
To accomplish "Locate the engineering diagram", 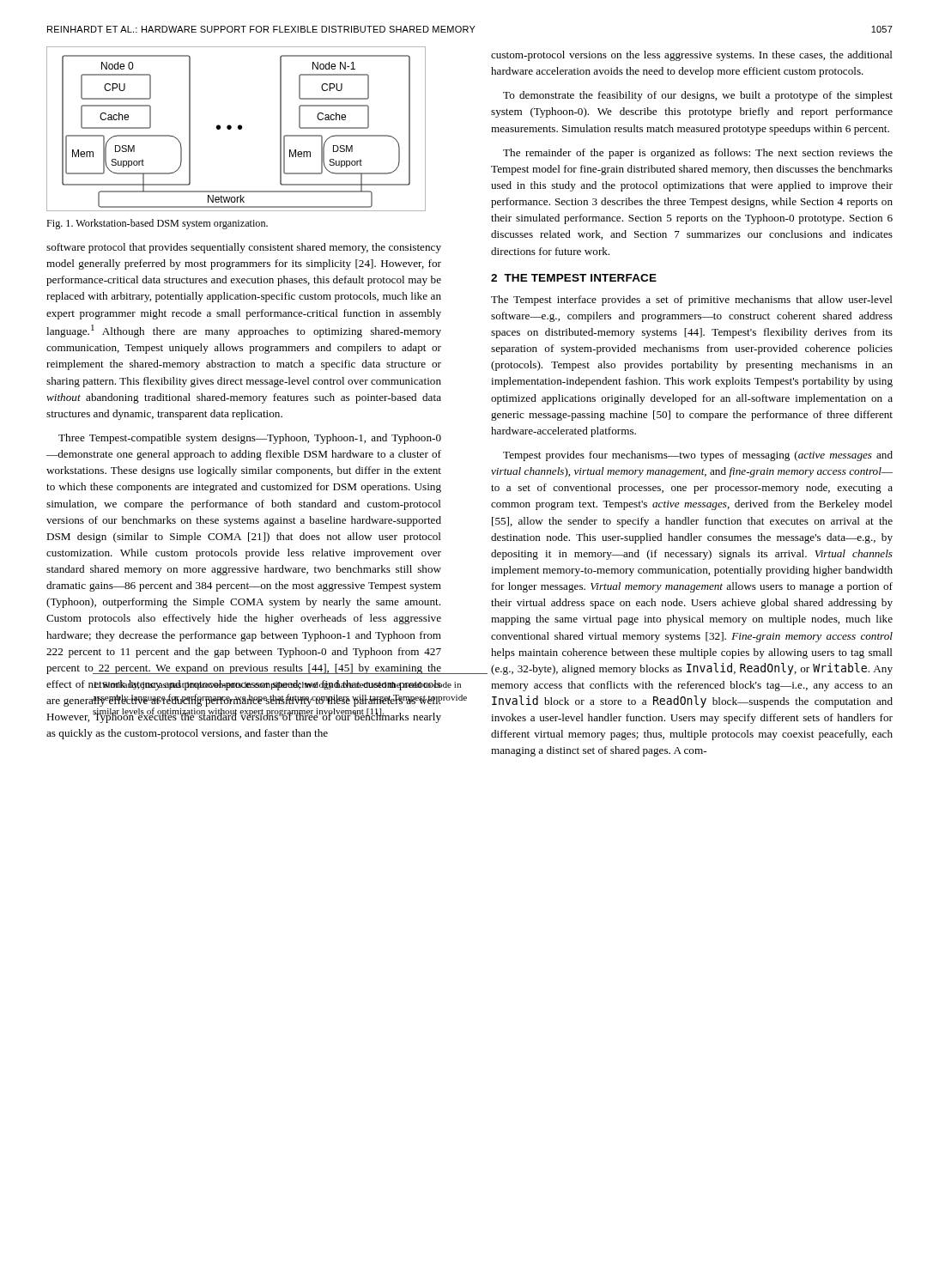I will pos(244,129).
